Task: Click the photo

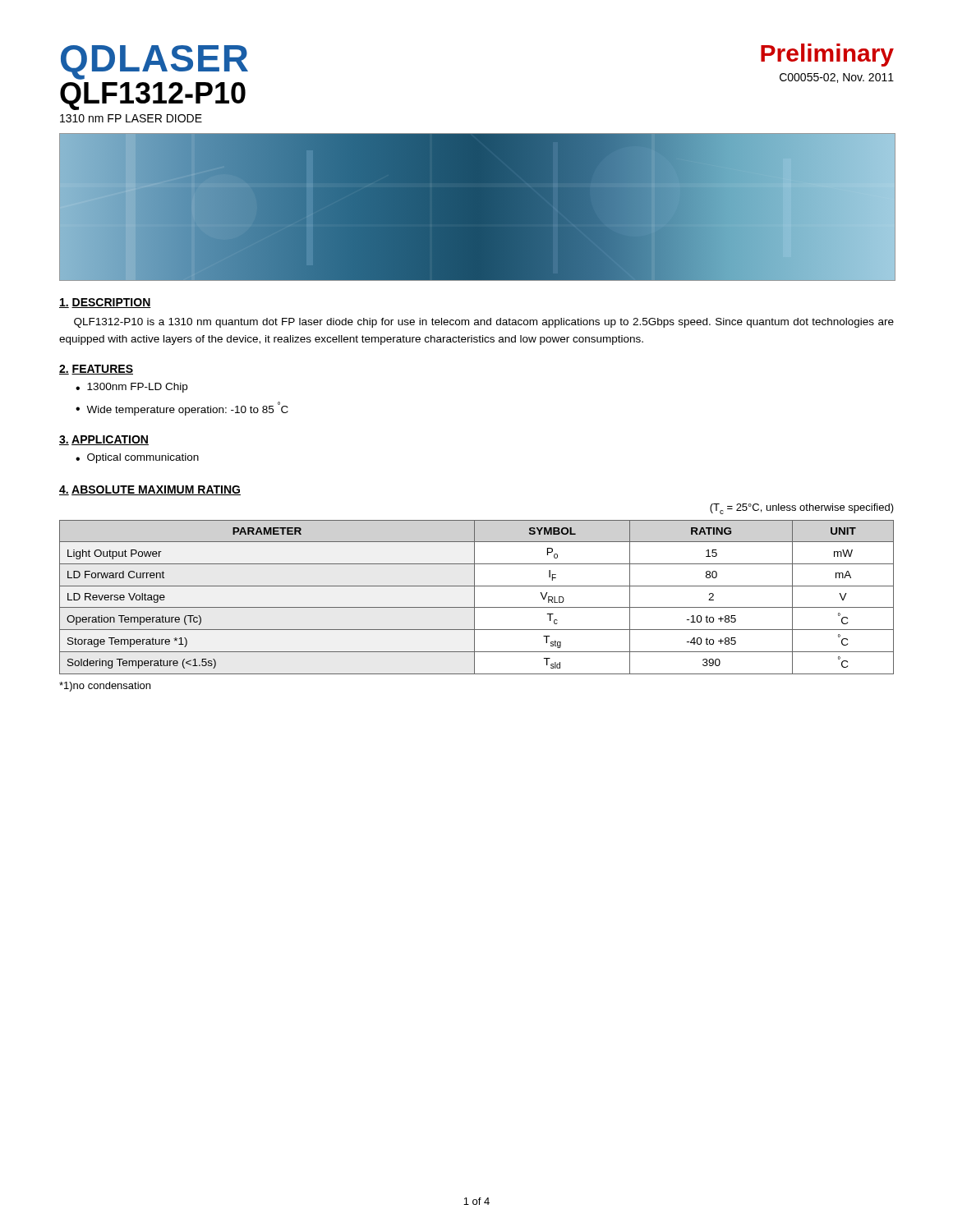Action: tap(477, 207)
